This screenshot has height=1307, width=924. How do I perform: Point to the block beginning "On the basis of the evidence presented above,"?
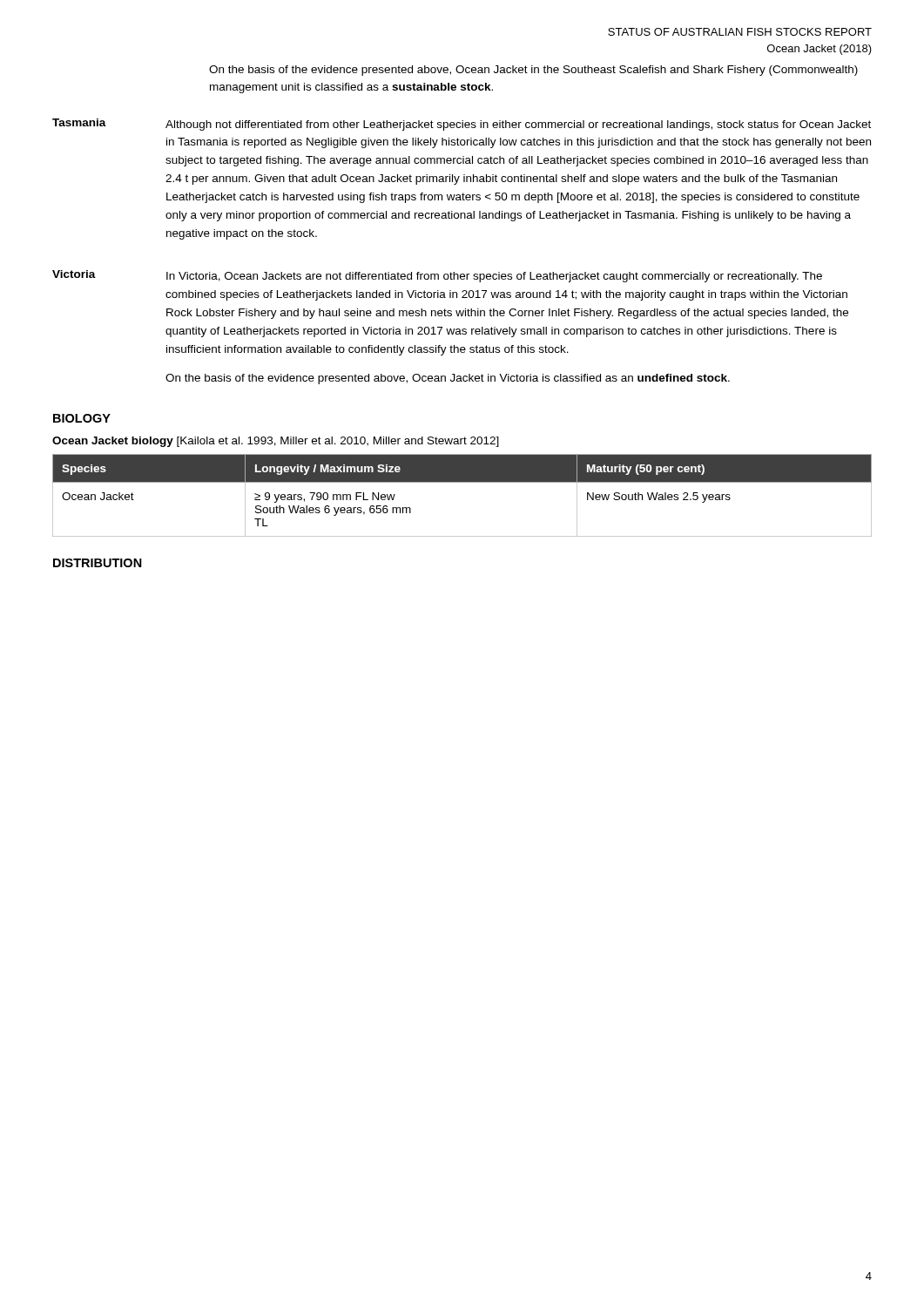(x=533, y=78)
